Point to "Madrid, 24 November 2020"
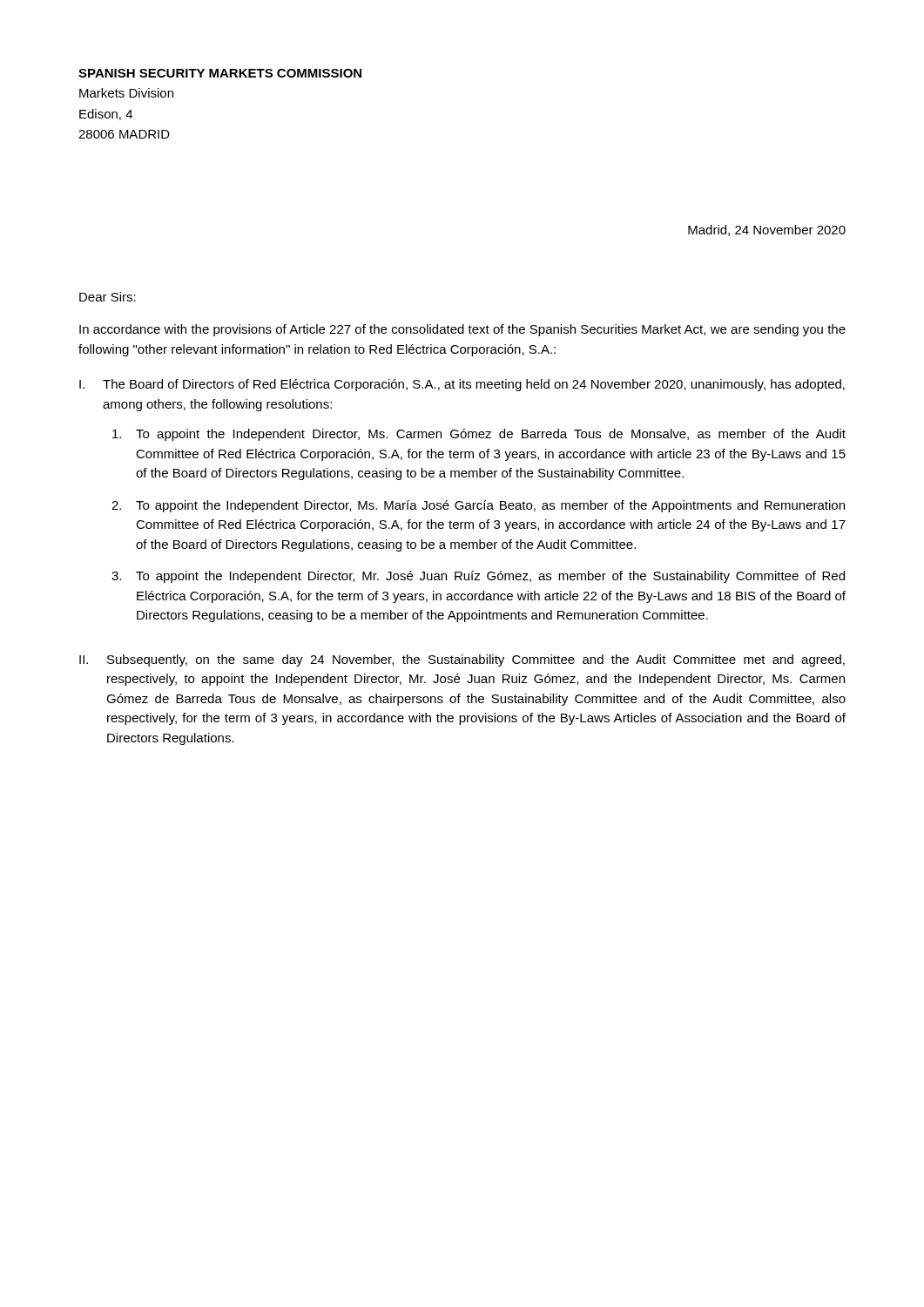The image size is (924, 1307). pyautogui.click(x=767, y=230)
